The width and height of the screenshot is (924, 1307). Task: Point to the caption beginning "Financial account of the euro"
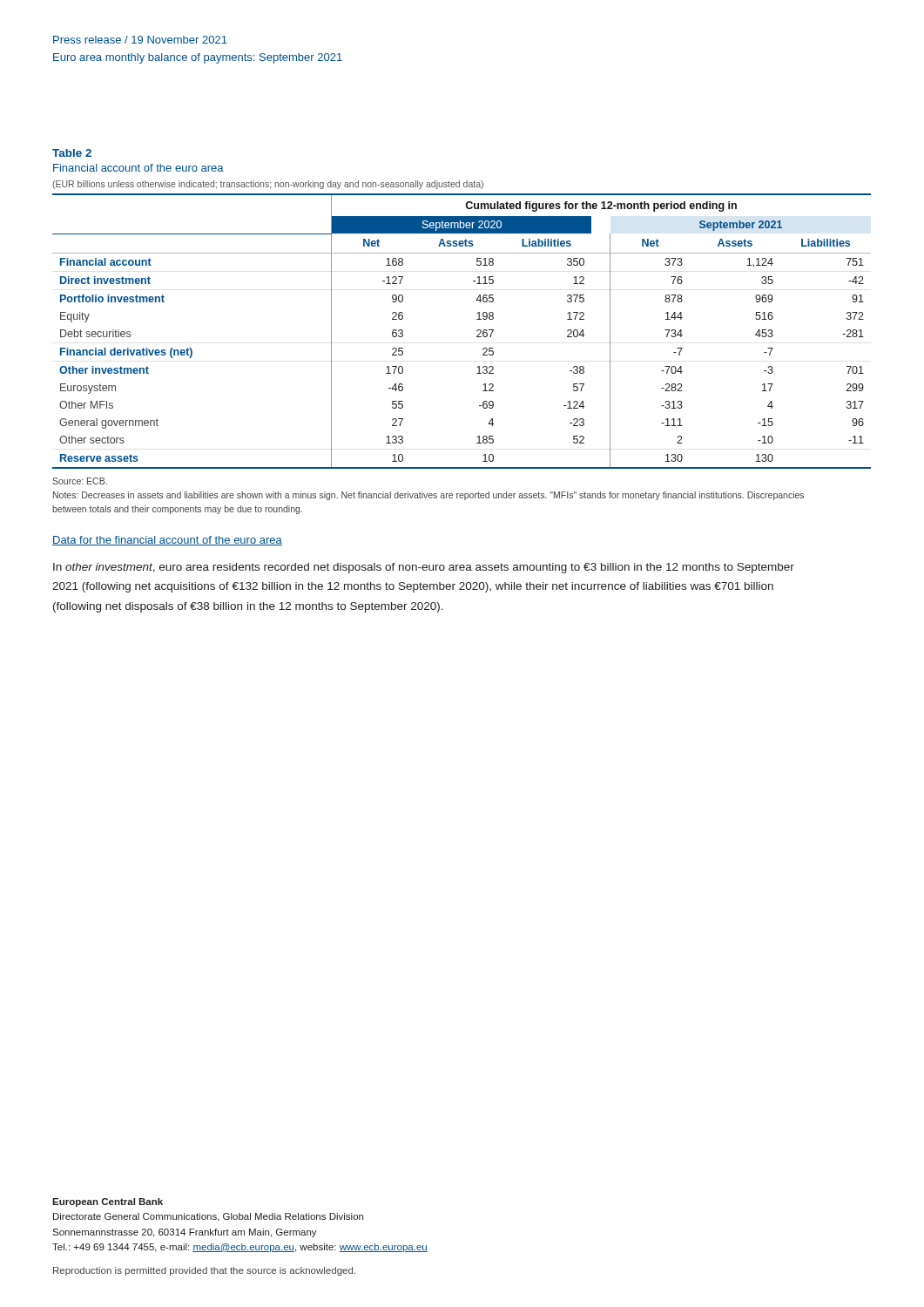click(138, 168)
